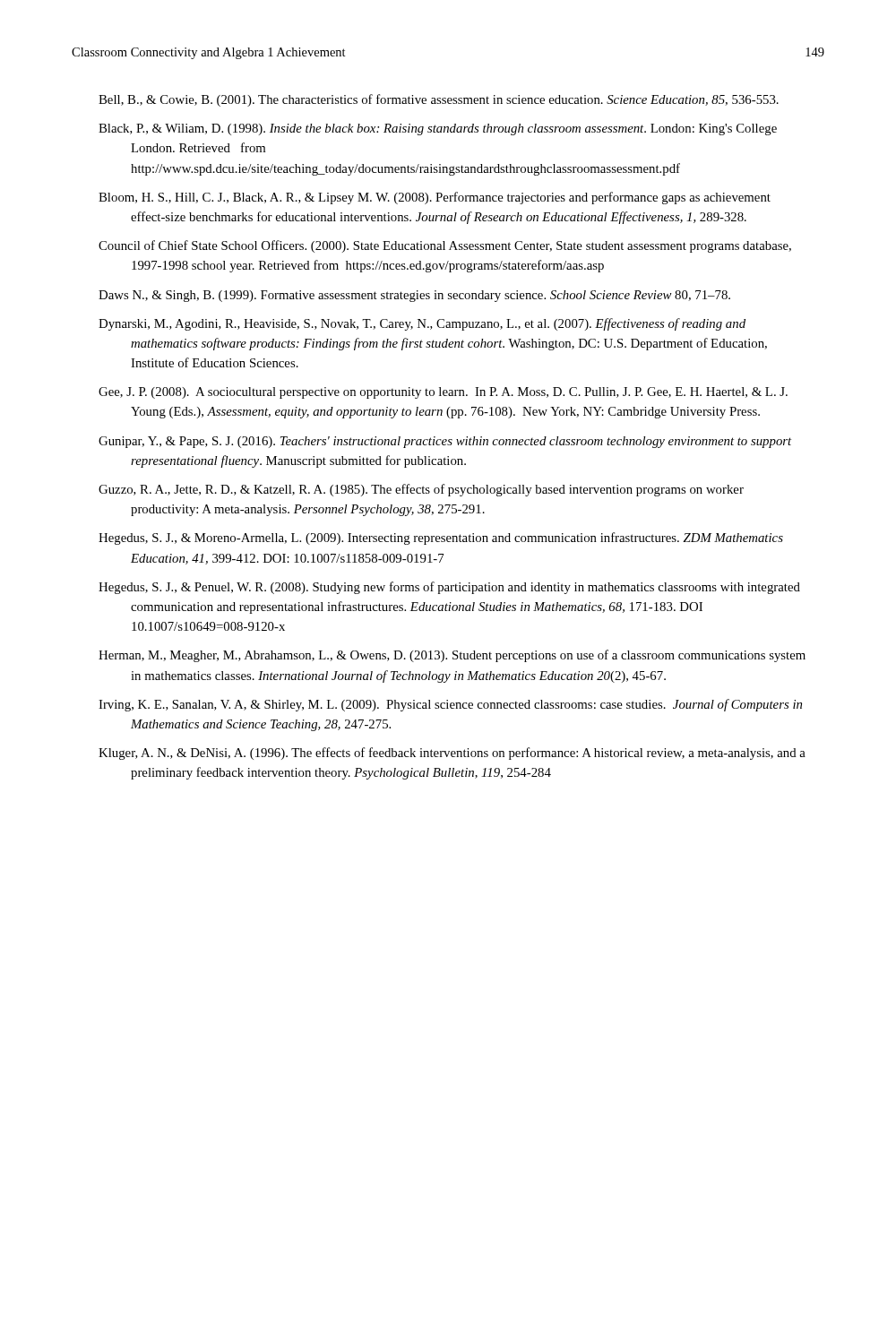Find the text block starting "Bloom, H. S., Hill, C. J., Black, A."
This screenshot has height=1344, width=896.
coord(435,207)
